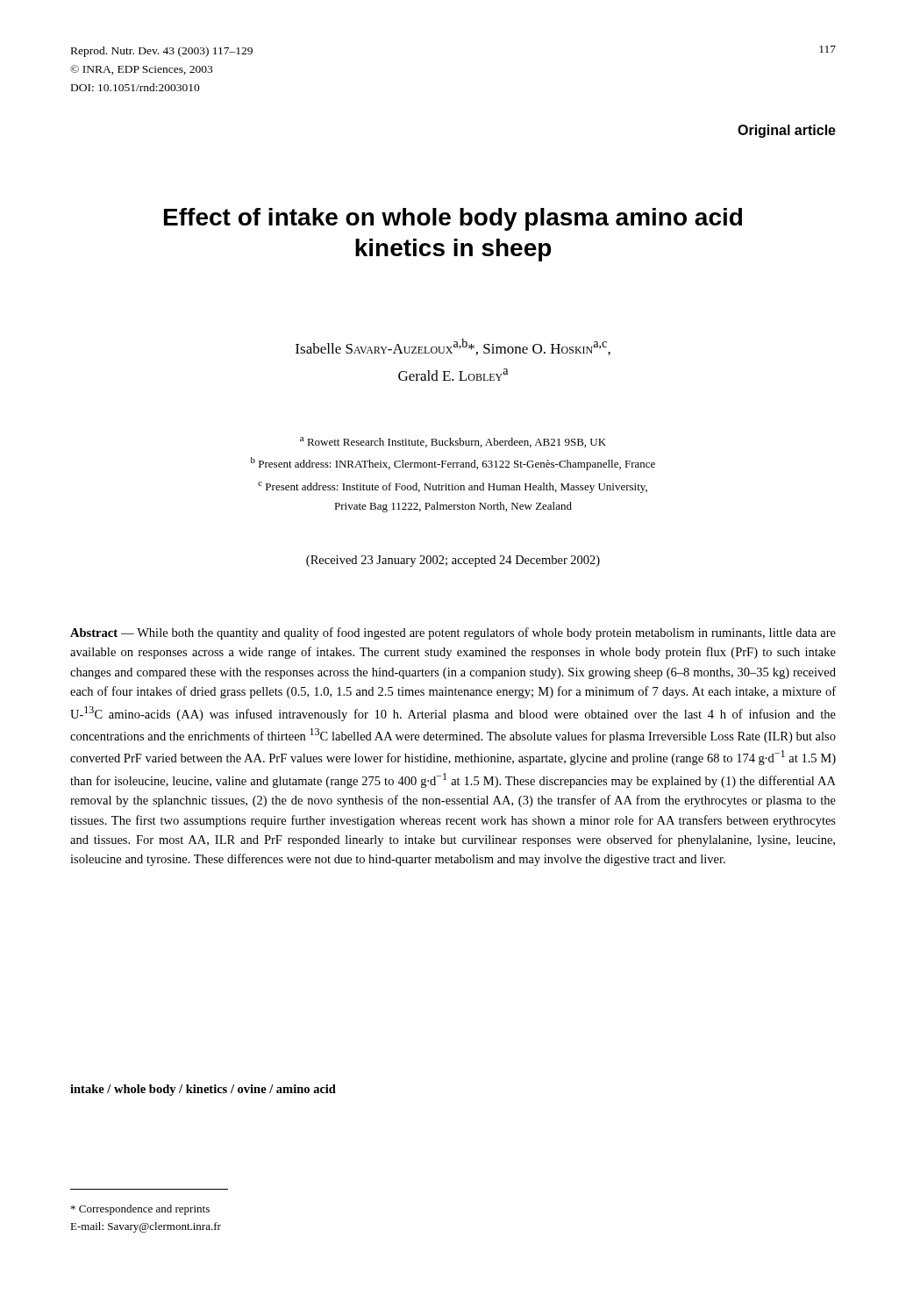Find the block on this page that starts "Abstract — While both"
Image resolution: width=906 pixels, height=1316 pixels.
[453, 746]
